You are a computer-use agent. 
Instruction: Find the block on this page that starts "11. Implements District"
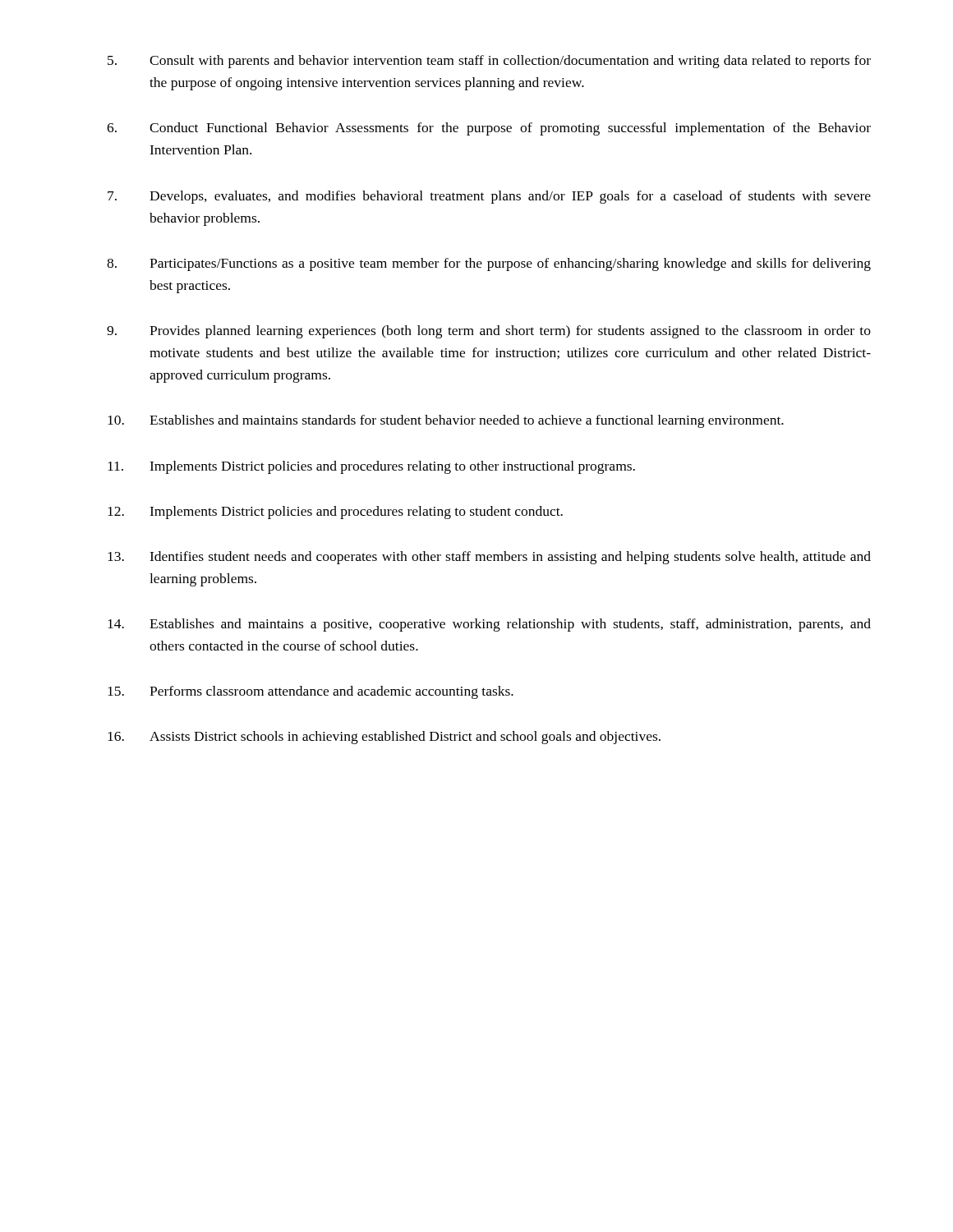click(489, 466)
